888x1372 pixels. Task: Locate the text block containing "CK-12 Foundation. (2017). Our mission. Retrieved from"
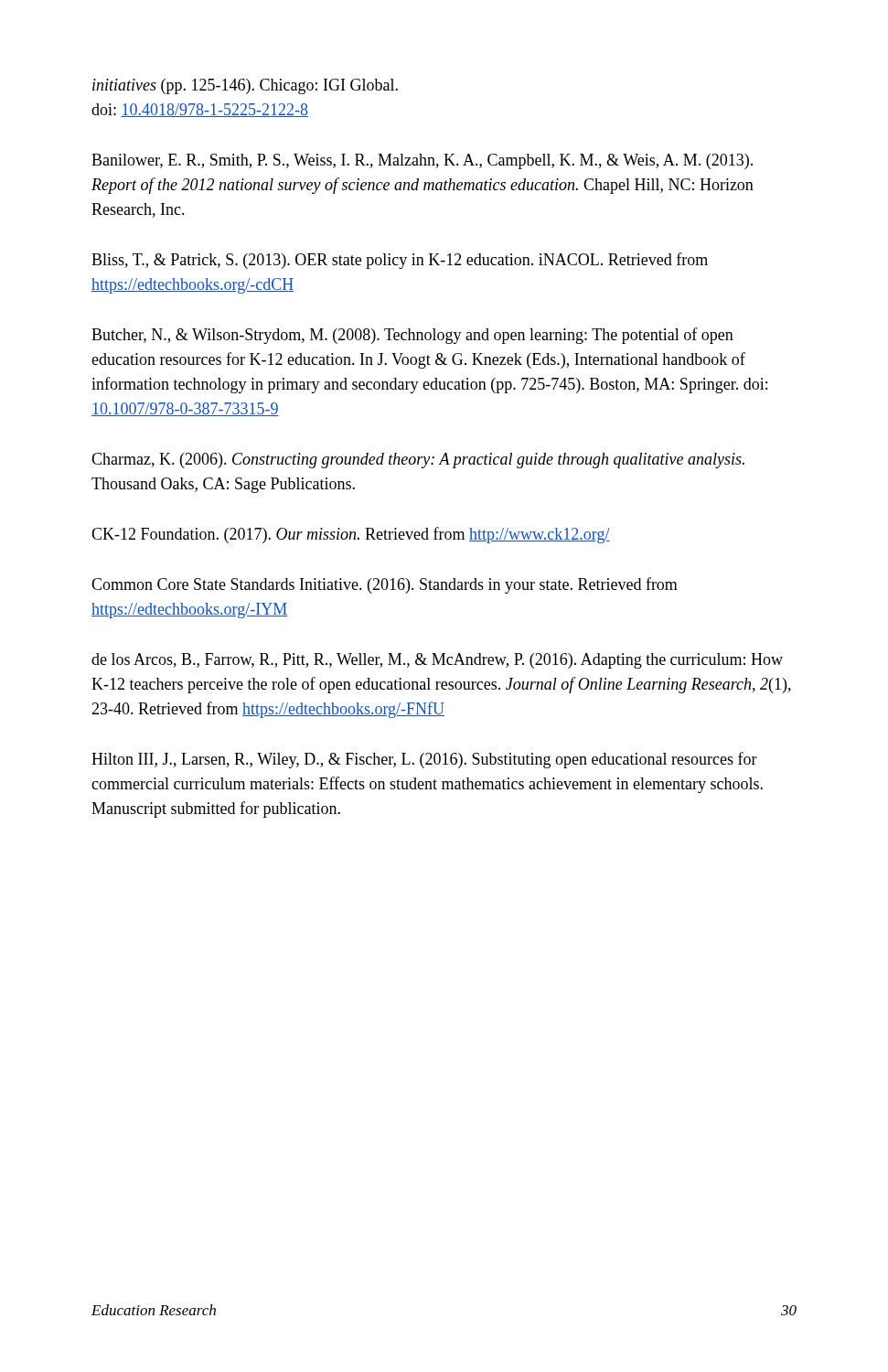(350, 534)
